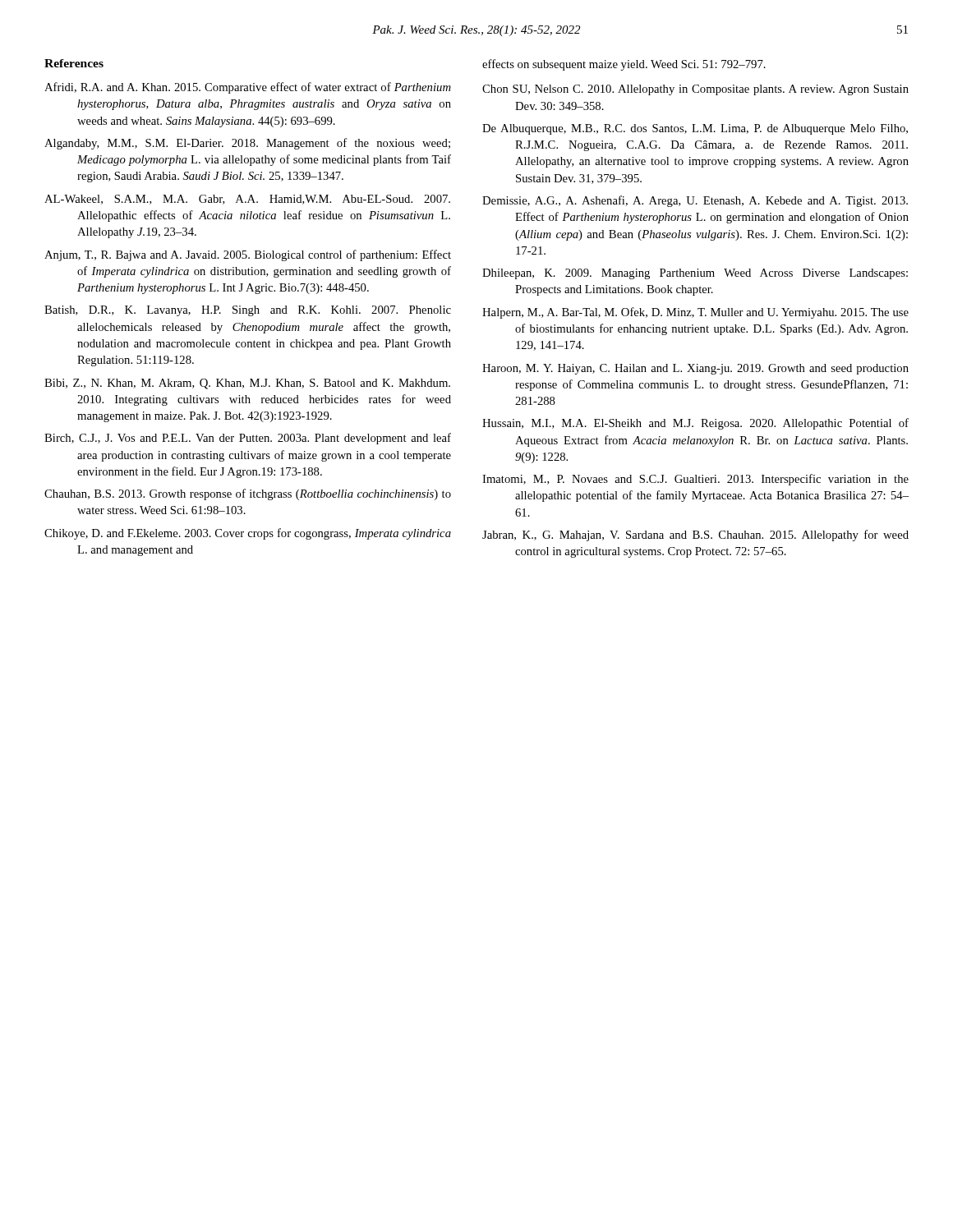
Task: Click the passage that begins "Batish, D.R., K. Lavanya, H.P. Singh and R.K."
Action: (x=248, y=335)
